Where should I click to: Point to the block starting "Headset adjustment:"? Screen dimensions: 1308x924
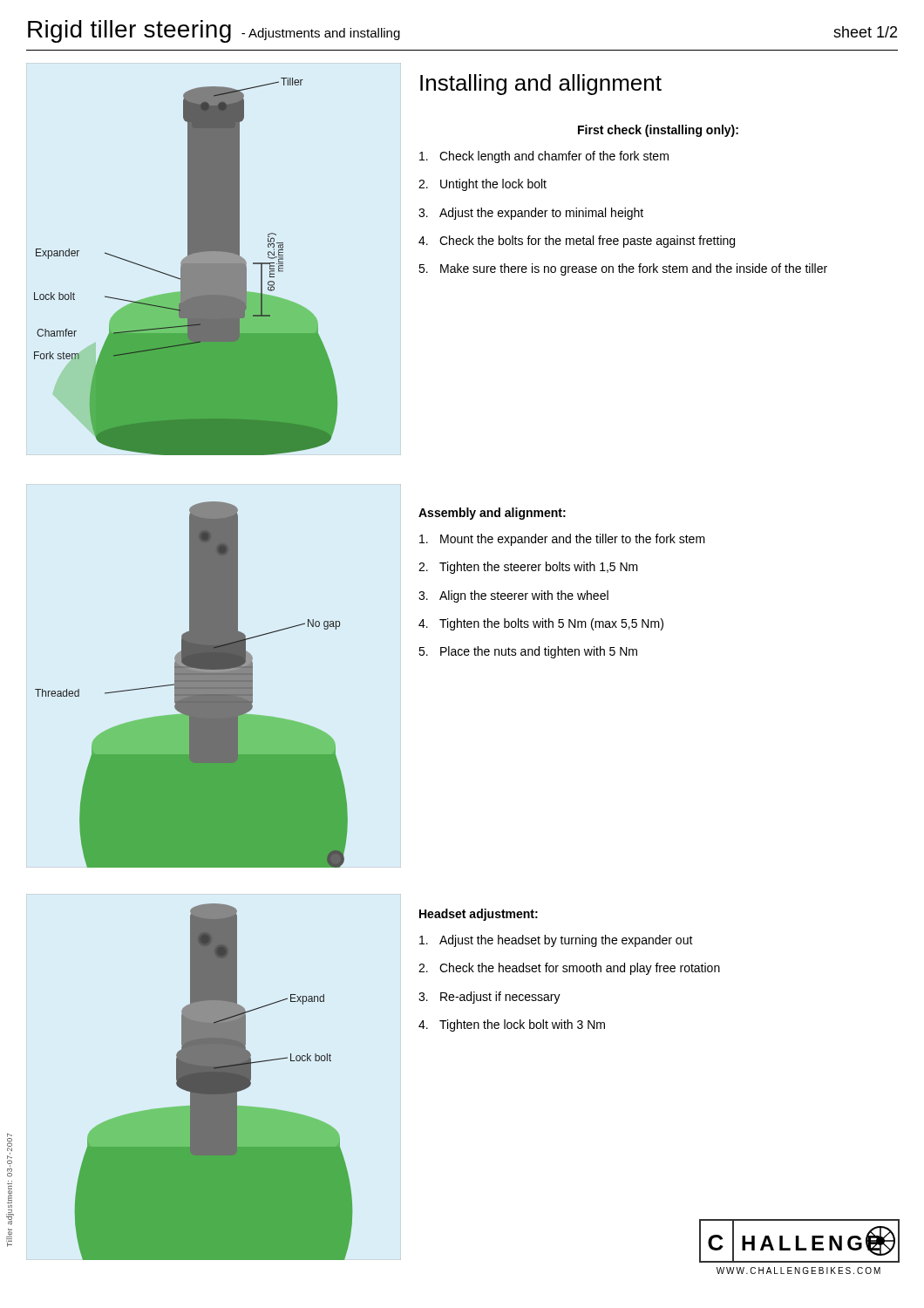pyautogui.click(x=478, y=914)
